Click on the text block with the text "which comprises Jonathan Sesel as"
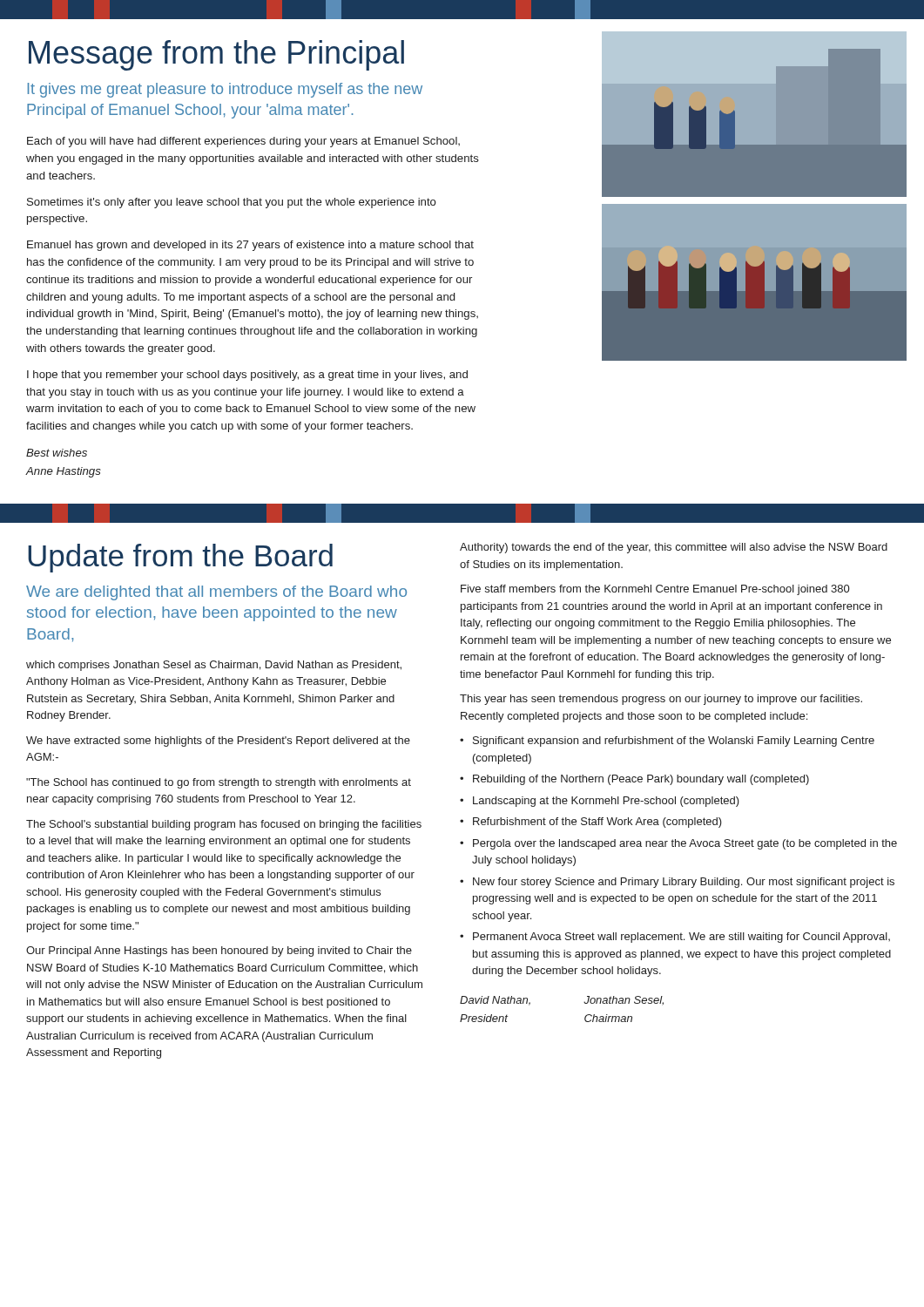 pos(226,690)
